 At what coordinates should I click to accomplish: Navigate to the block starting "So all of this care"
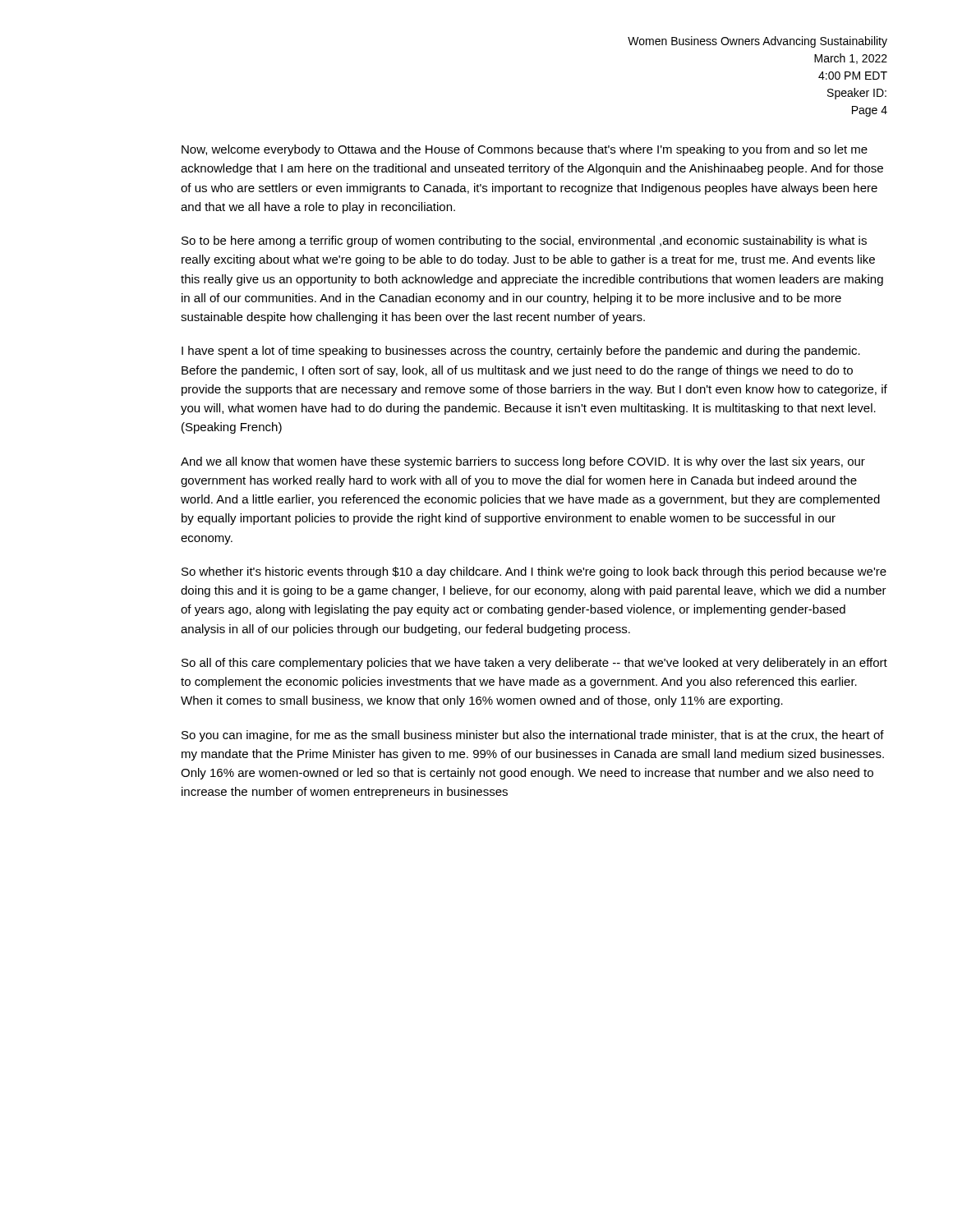534,681
